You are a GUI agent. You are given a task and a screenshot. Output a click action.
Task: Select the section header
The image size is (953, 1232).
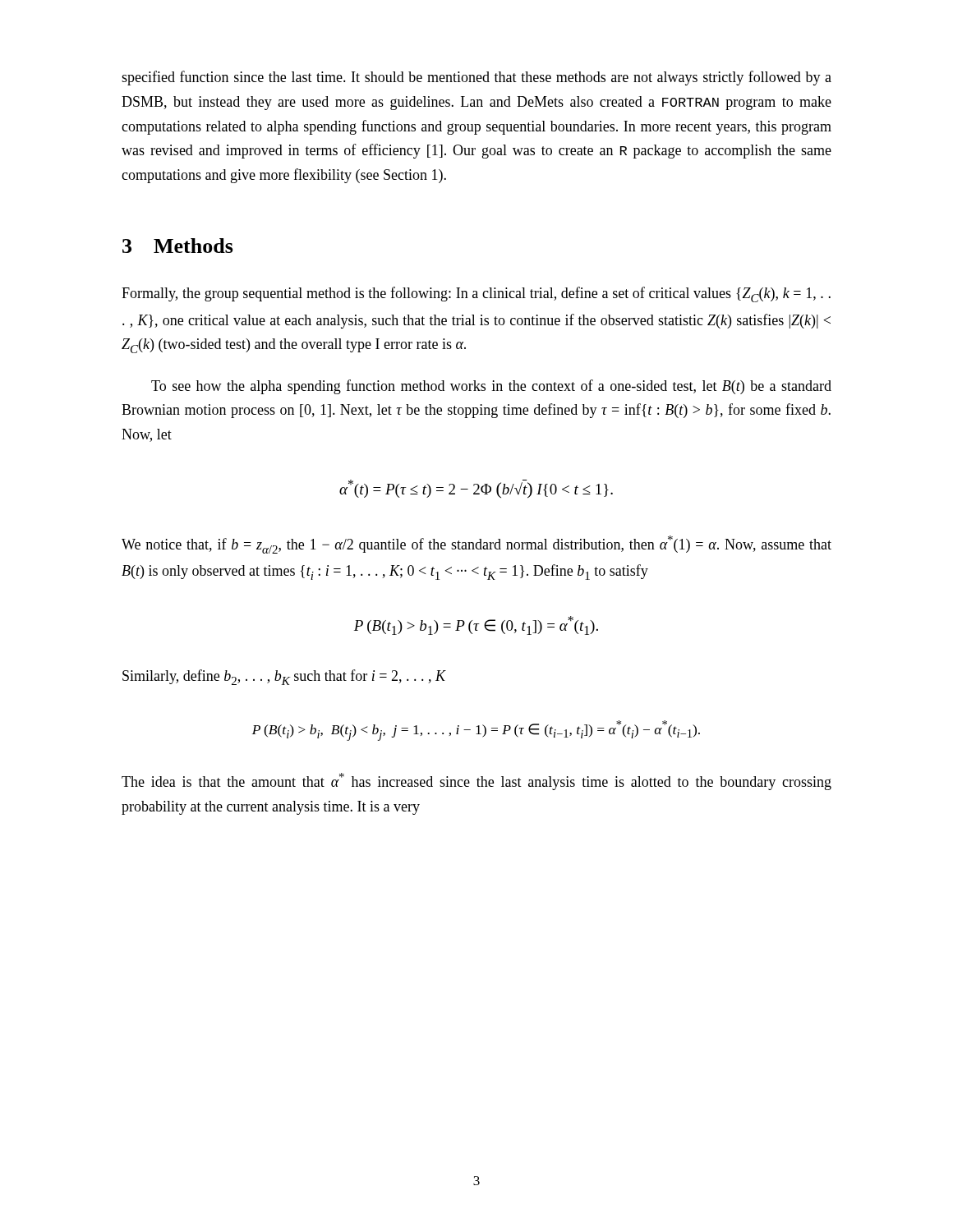pyautogui.click(x=177, y=246)
